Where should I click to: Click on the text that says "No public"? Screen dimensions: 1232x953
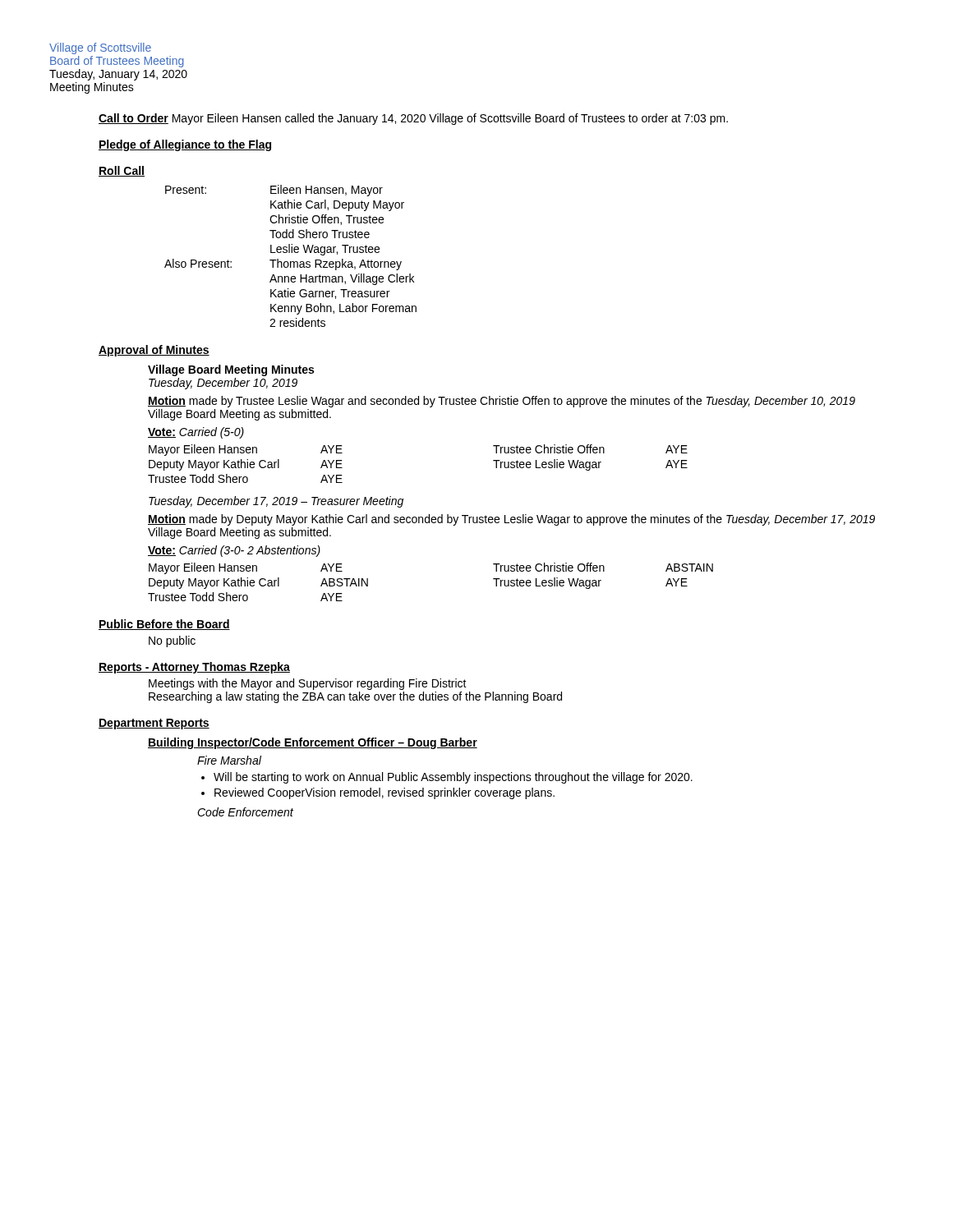(x=172, y=641)
